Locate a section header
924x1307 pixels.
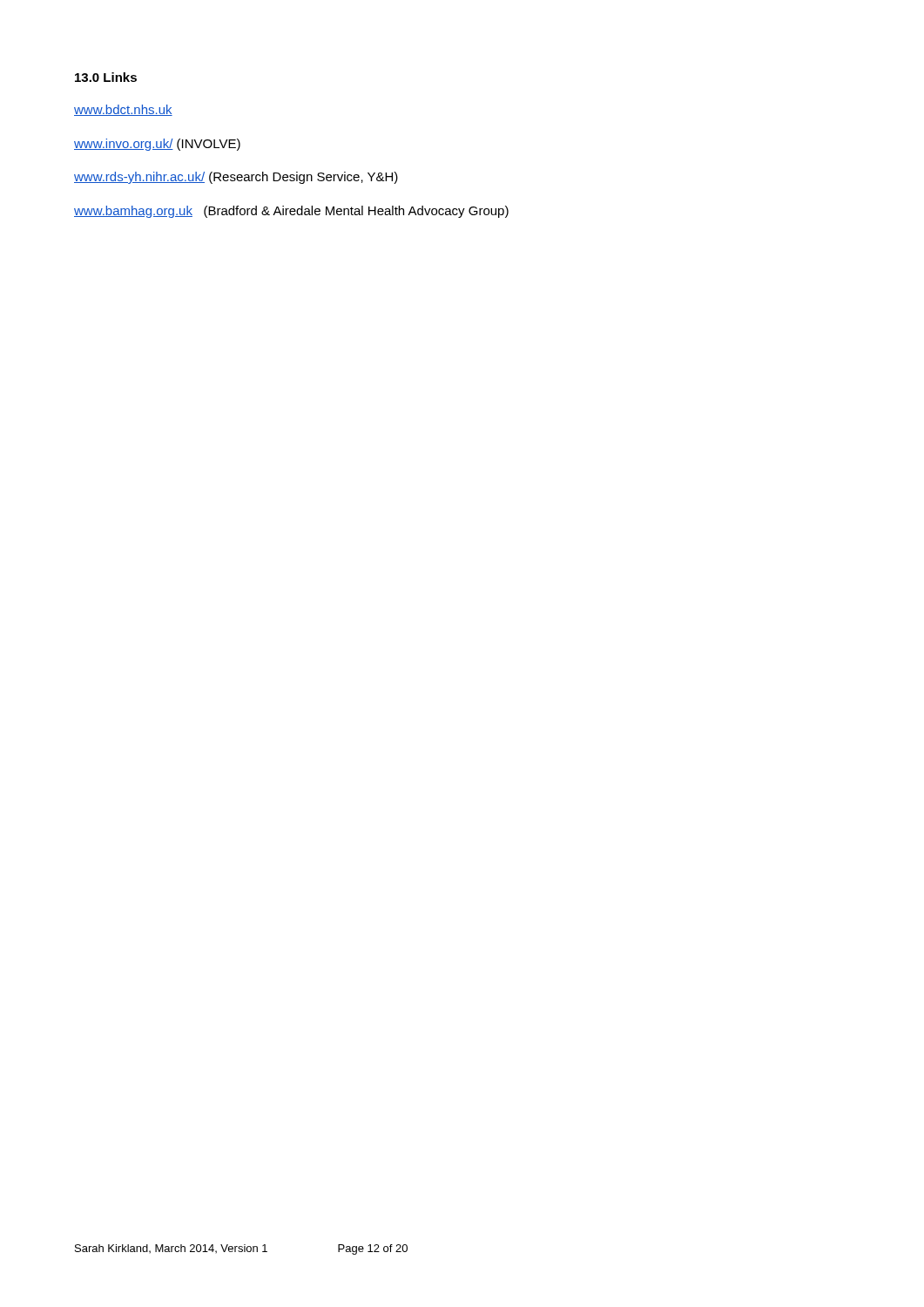tap(106, 77)
